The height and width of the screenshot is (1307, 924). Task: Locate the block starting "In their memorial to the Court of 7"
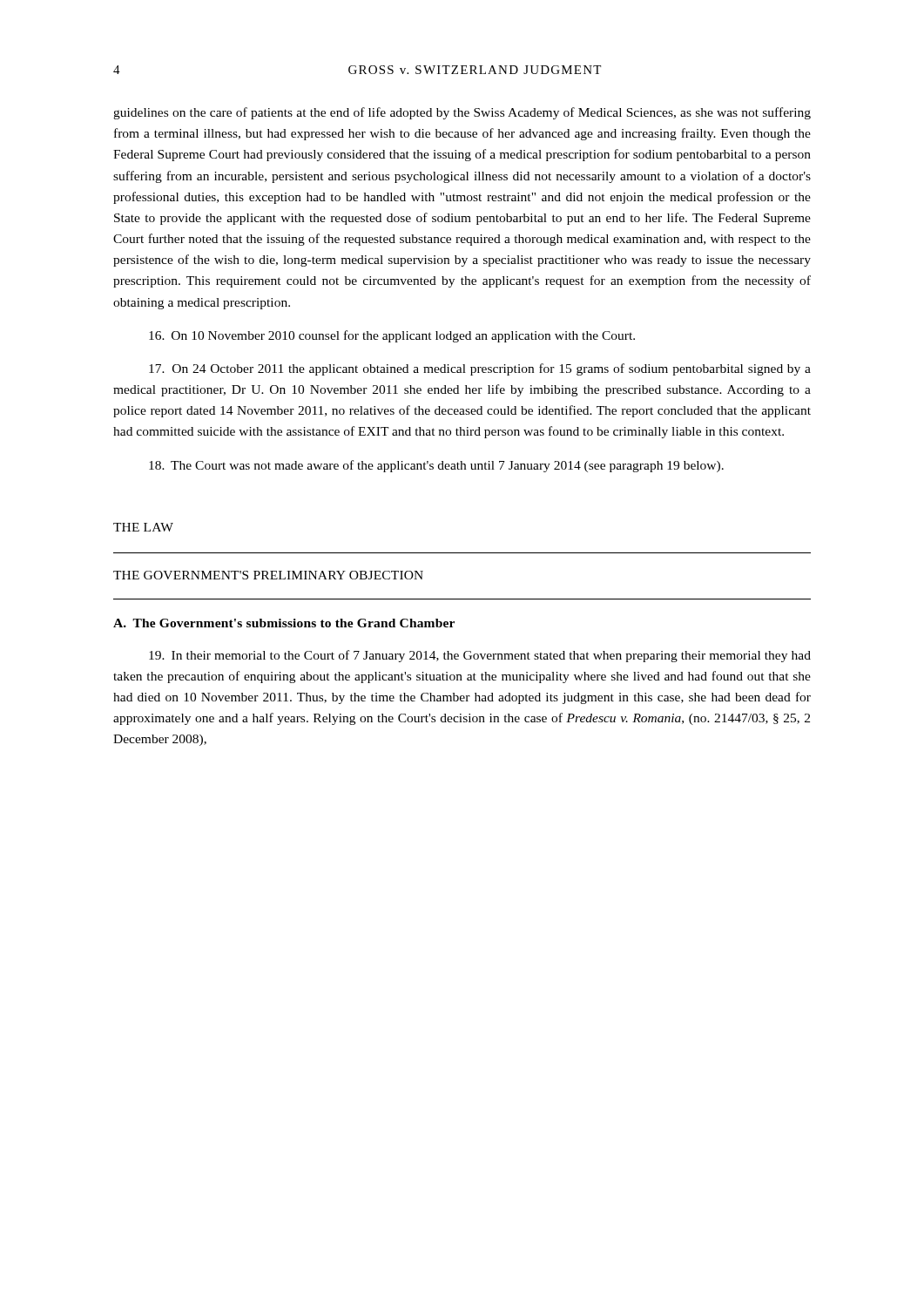click(462, 697)
